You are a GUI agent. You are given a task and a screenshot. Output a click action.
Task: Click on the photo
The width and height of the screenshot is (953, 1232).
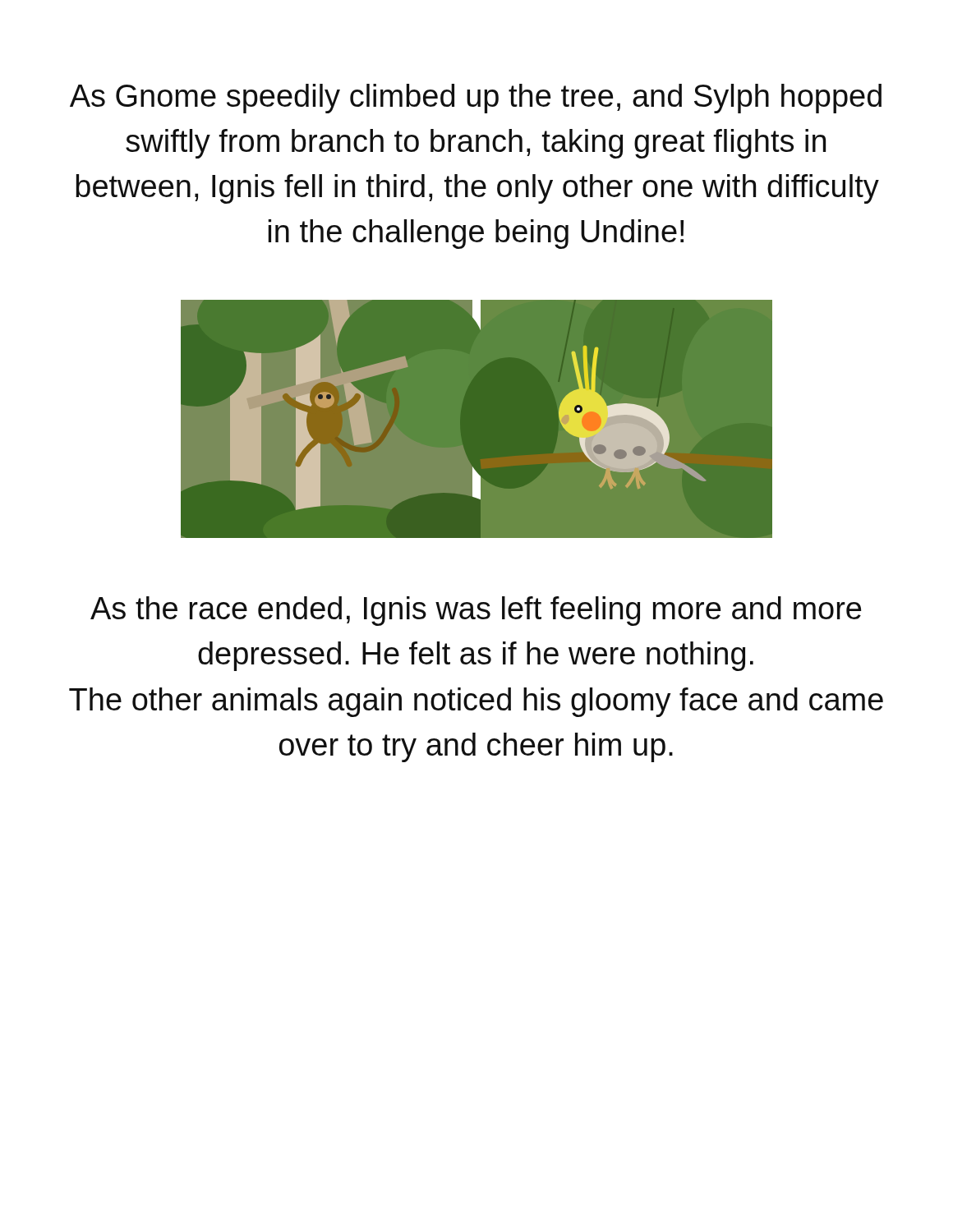476,421
